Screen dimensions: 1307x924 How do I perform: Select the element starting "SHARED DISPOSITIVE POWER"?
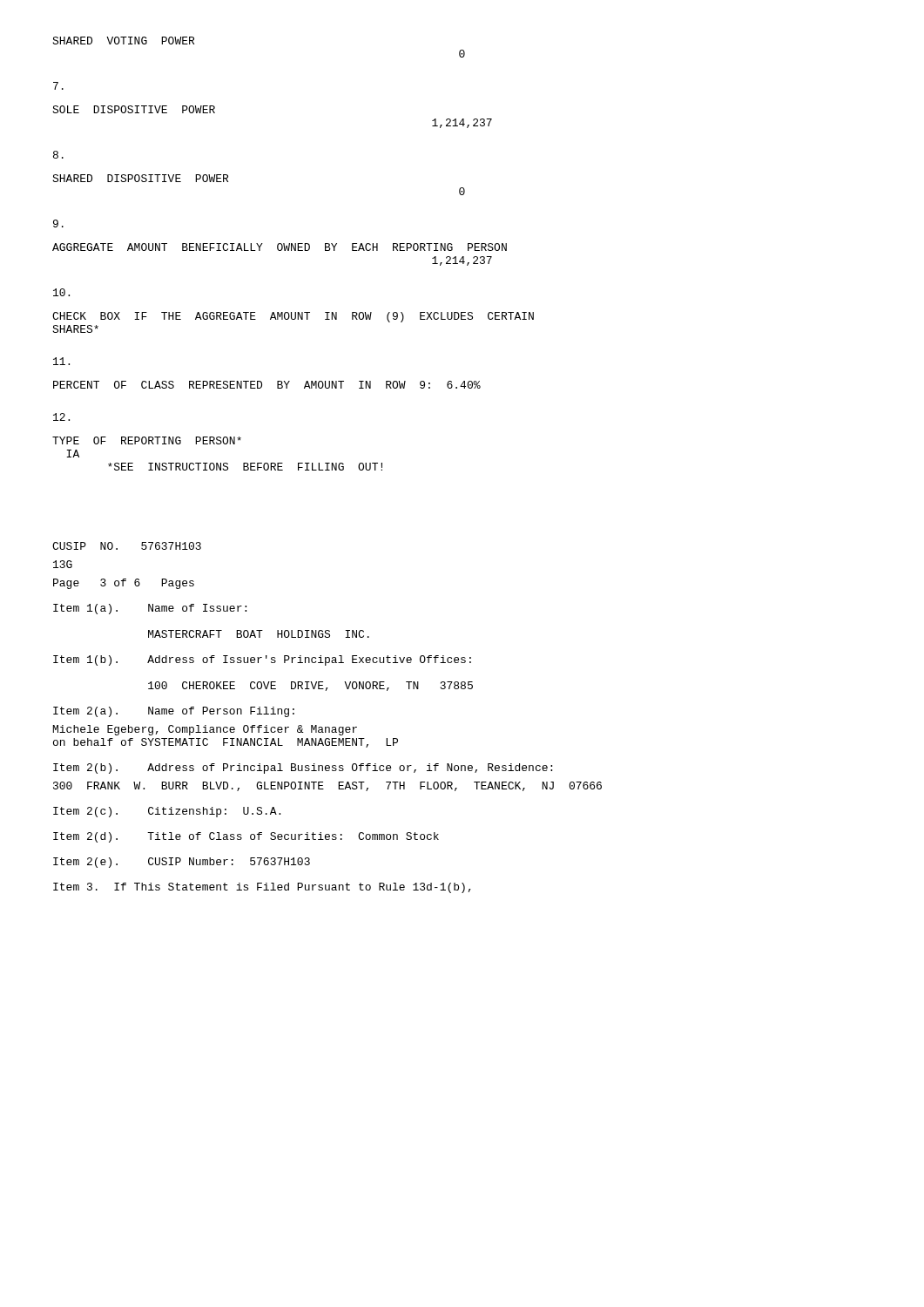tap(462, 186)
